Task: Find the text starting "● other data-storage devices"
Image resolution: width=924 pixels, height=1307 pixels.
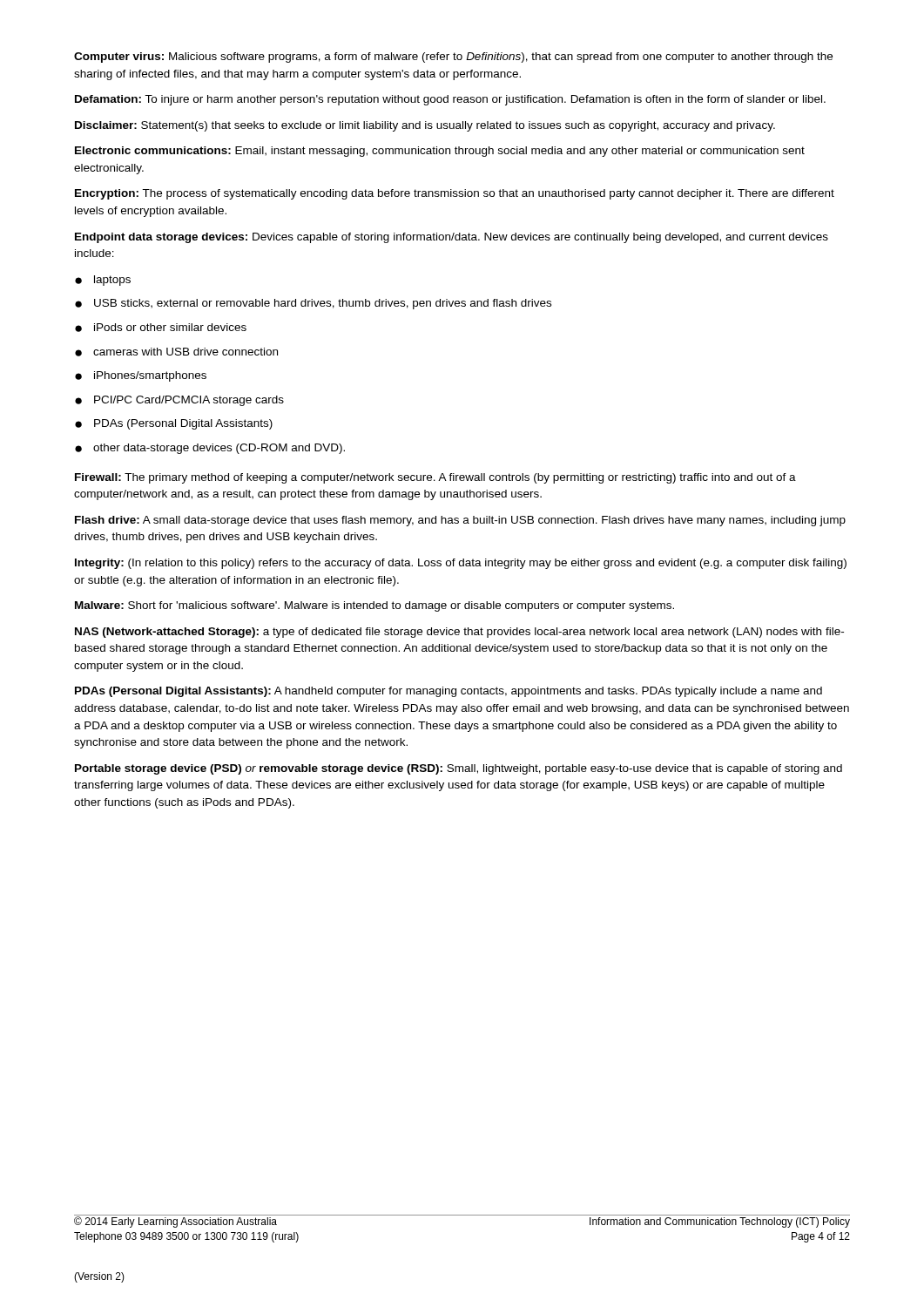Action: [210, 449]
